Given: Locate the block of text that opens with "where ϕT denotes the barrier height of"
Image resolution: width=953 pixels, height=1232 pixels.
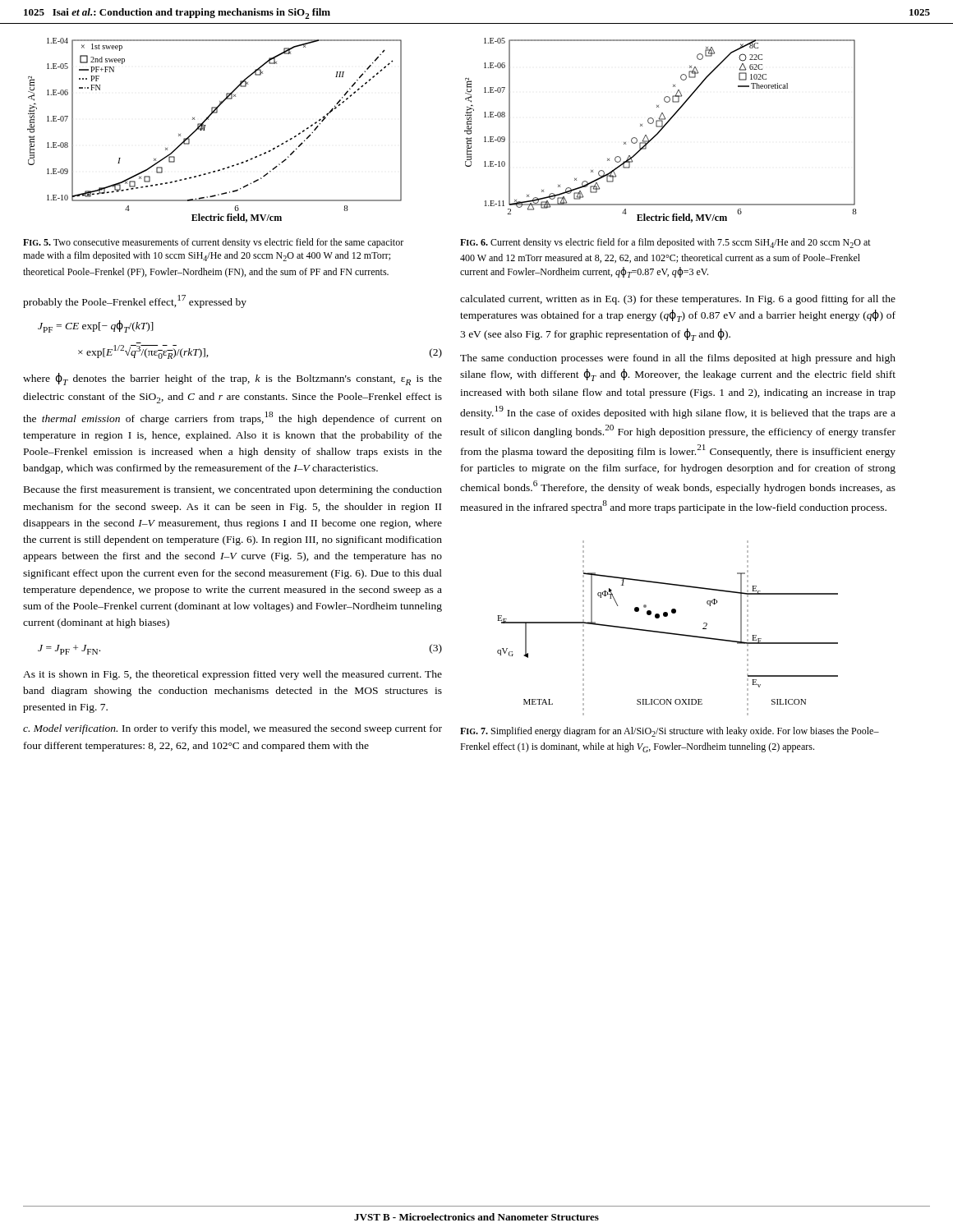Looking at the screenshot, I should (232, 423).
